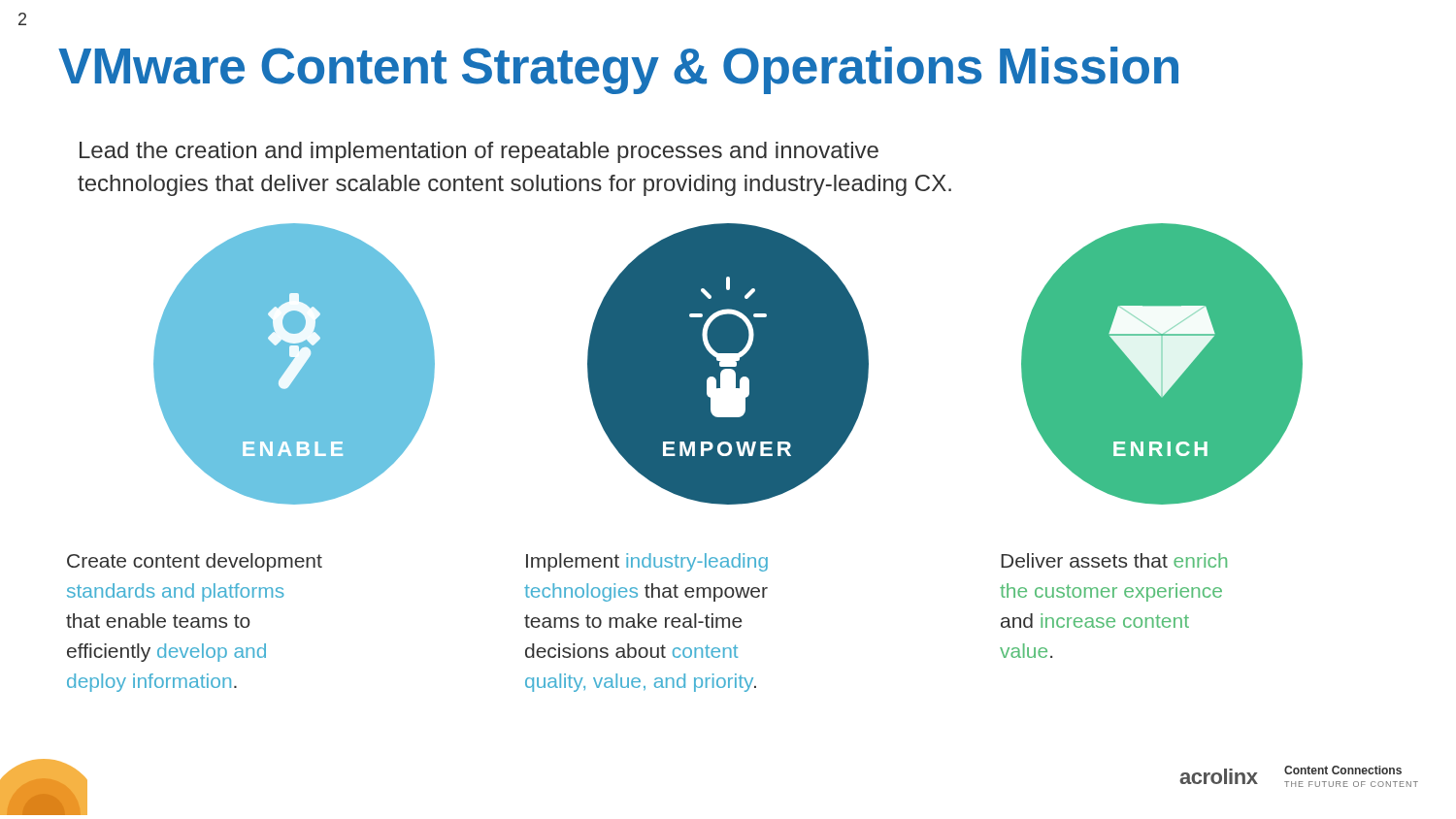Select the element starting "VMware Content Strategy & Operations Mission"
The image size is (1456, 819).
coord(620,66)
